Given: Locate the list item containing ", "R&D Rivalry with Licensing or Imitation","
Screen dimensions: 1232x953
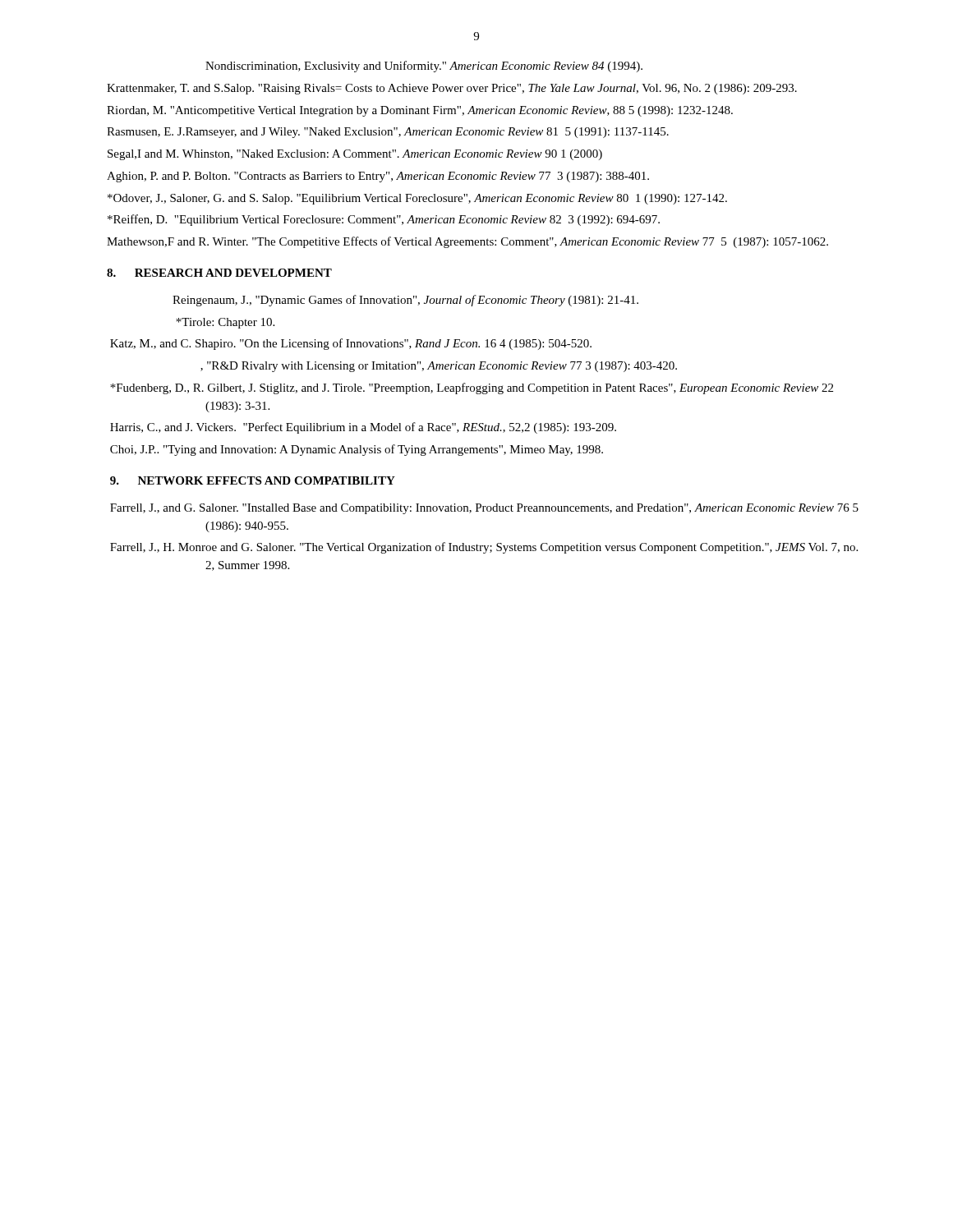Looking at the screenshot, I should pos(425,365).
